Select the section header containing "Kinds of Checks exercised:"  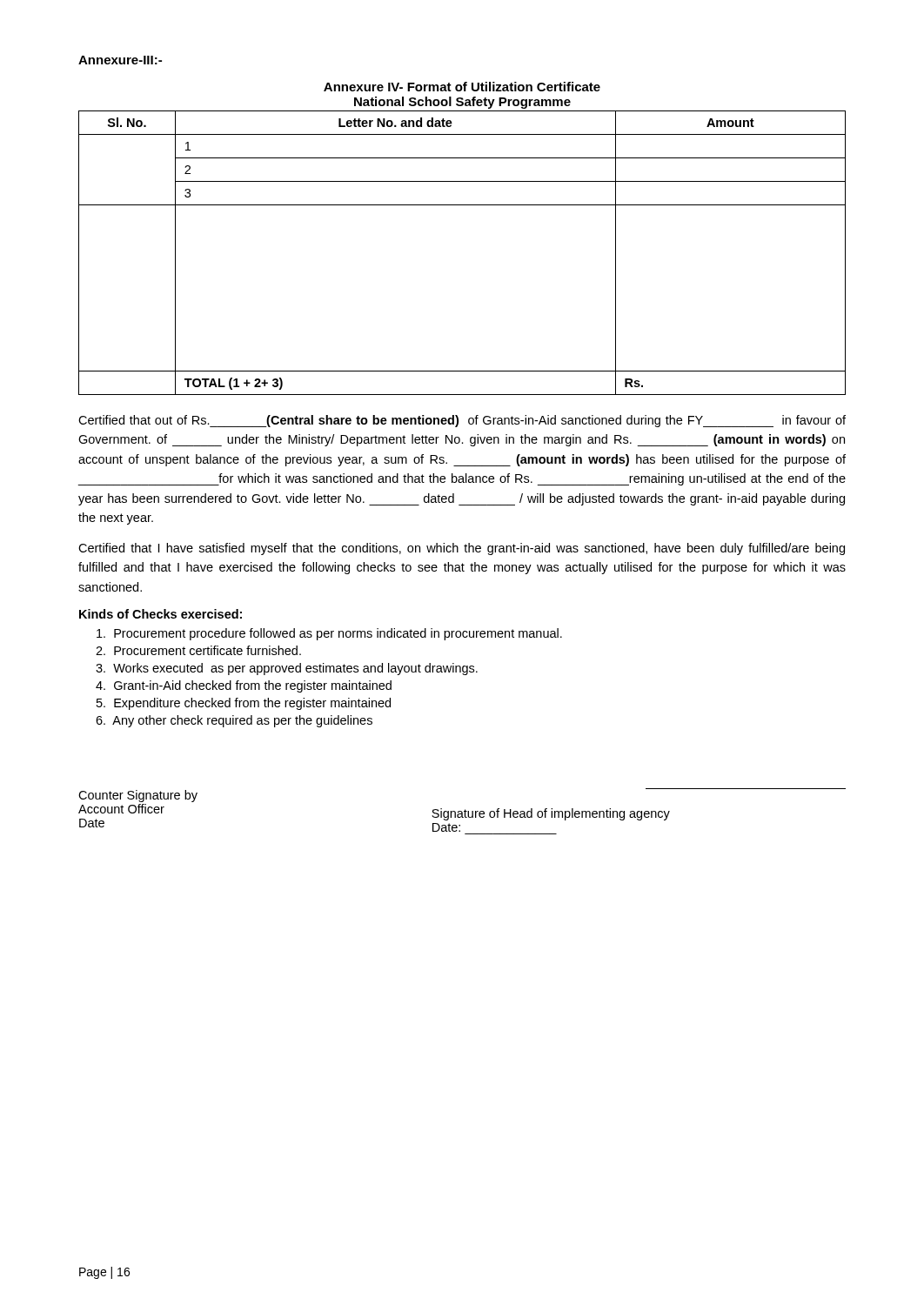pyautogui.click(x=161, y=614)
